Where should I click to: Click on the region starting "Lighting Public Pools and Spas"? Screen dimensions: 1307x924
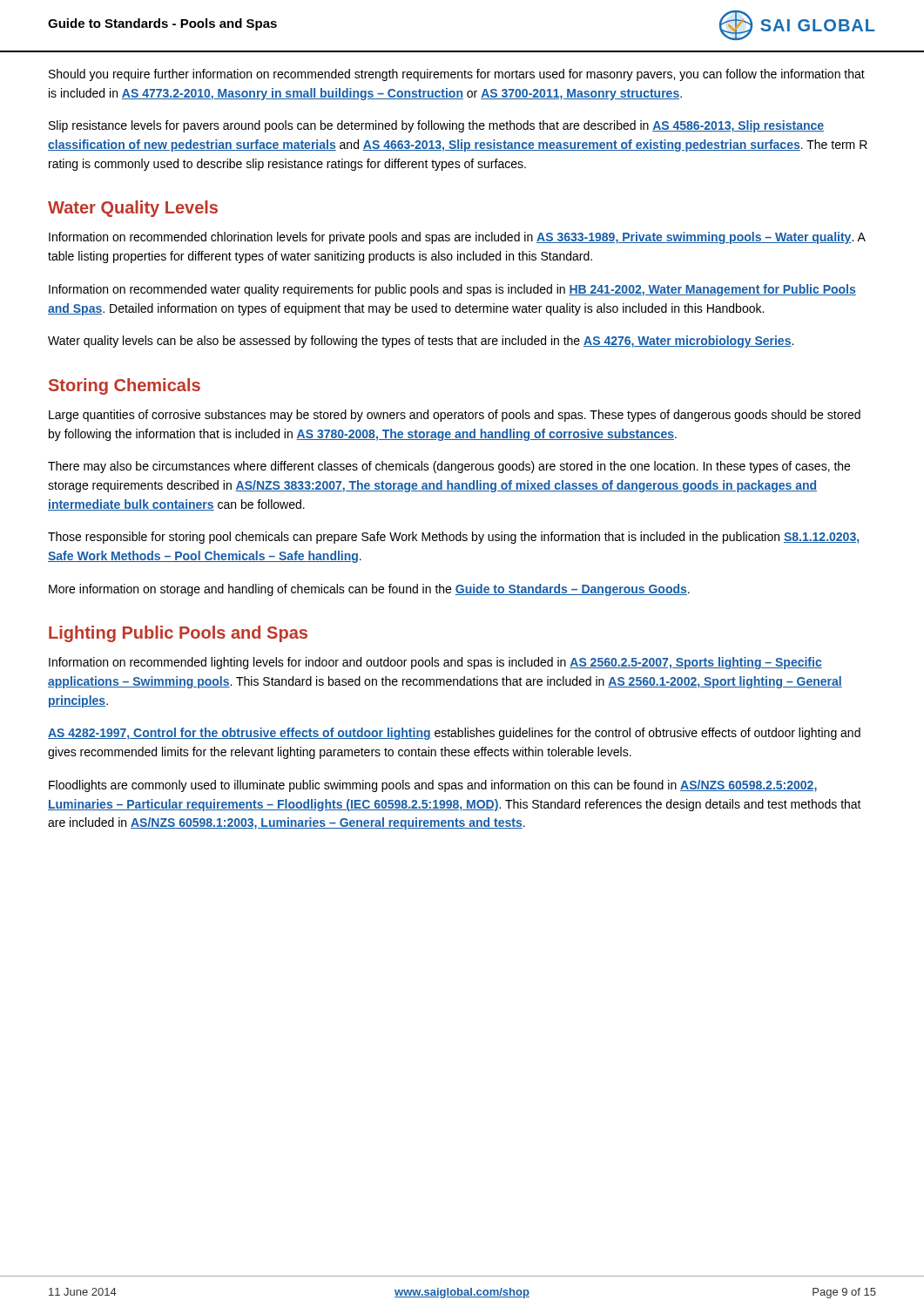point(178,633)
